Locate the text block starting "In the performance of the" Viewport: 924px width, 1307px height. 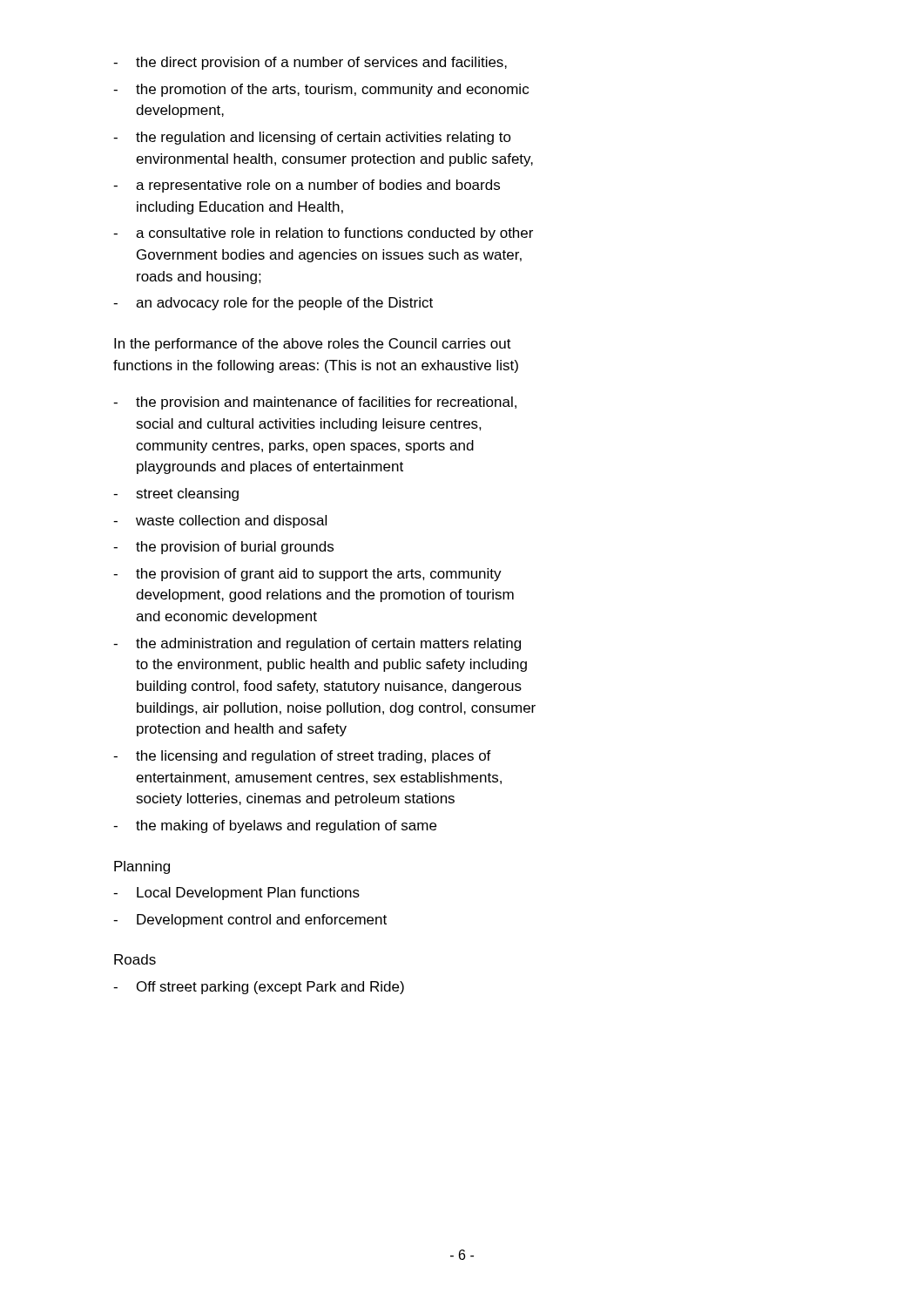316,355
